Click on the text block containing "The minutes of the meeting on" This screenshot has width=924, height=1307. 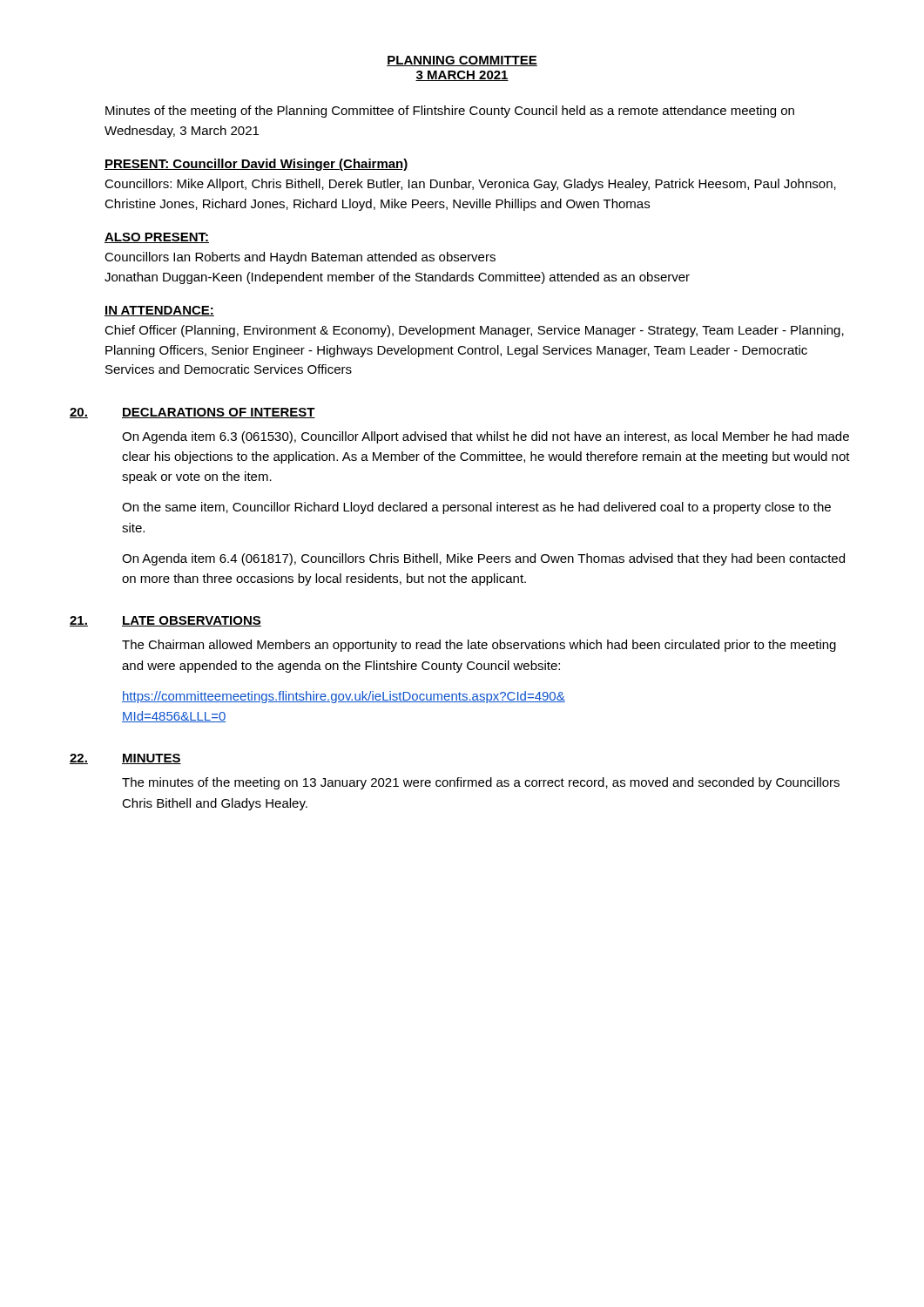point(481,792)
